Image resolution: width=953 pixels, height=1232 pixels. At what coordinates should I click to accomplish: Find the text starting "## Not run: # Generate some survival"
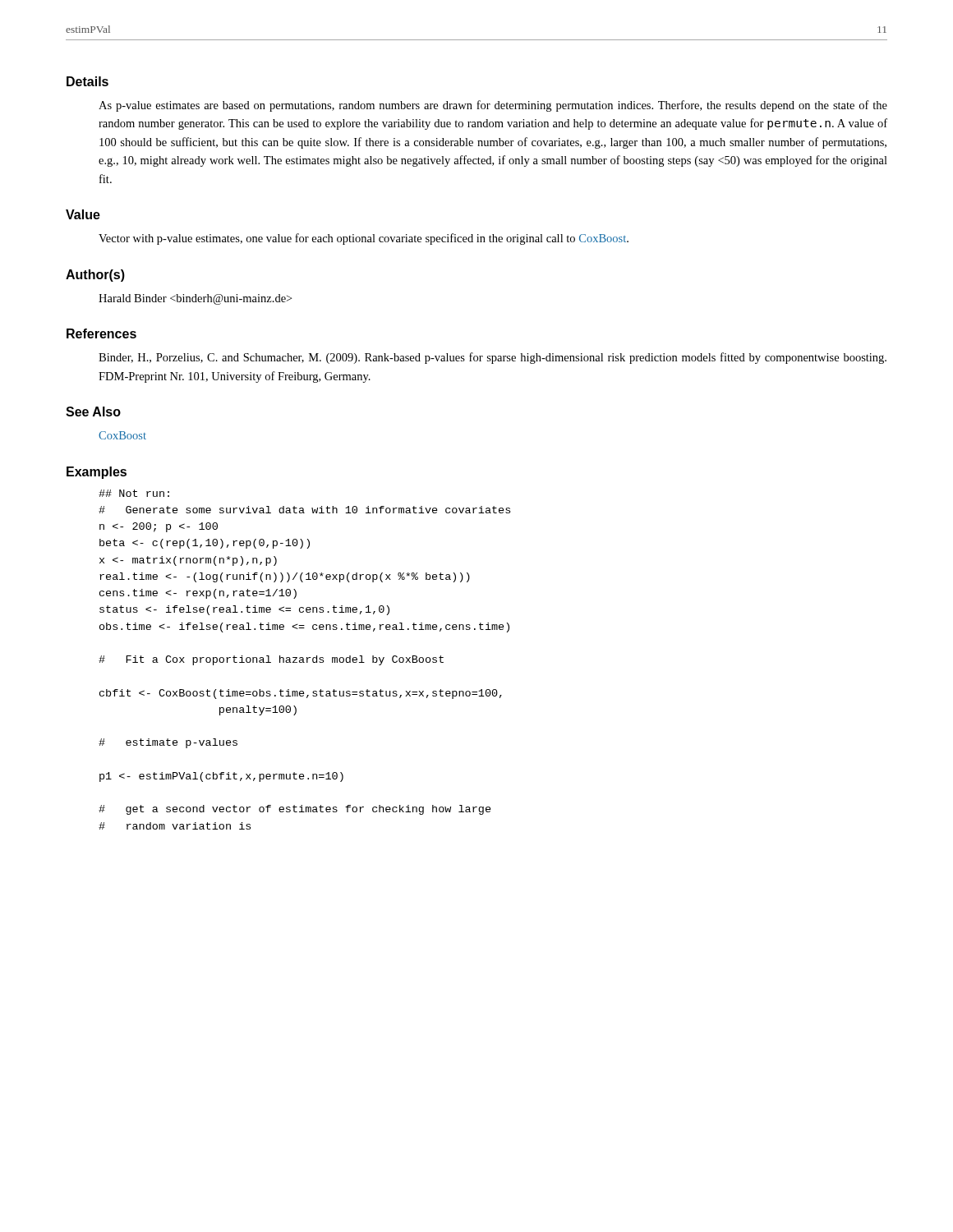(x=305, y=660)
